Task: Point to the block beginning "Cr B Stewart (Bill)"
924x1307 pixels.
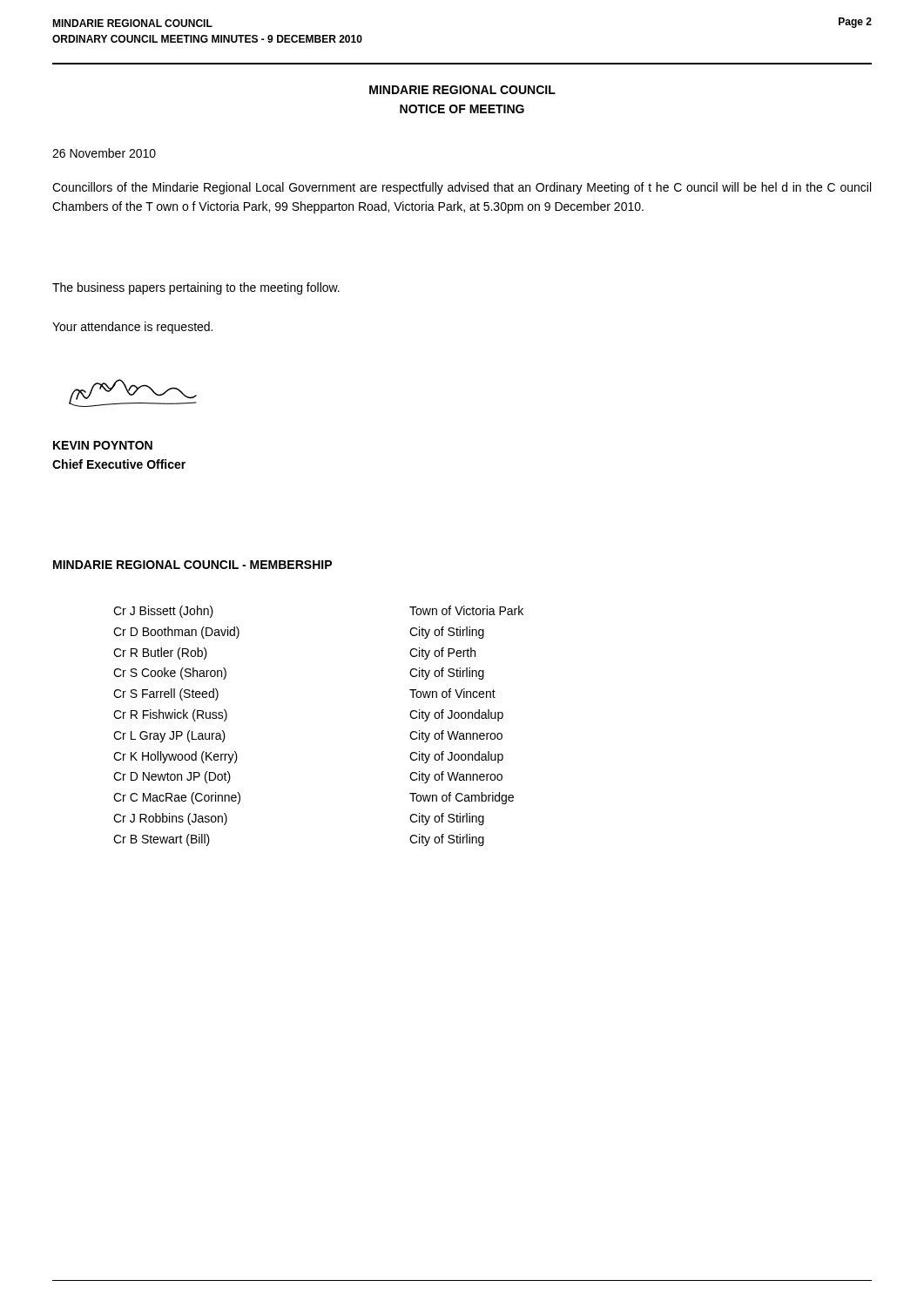Action: pos(414,840)
